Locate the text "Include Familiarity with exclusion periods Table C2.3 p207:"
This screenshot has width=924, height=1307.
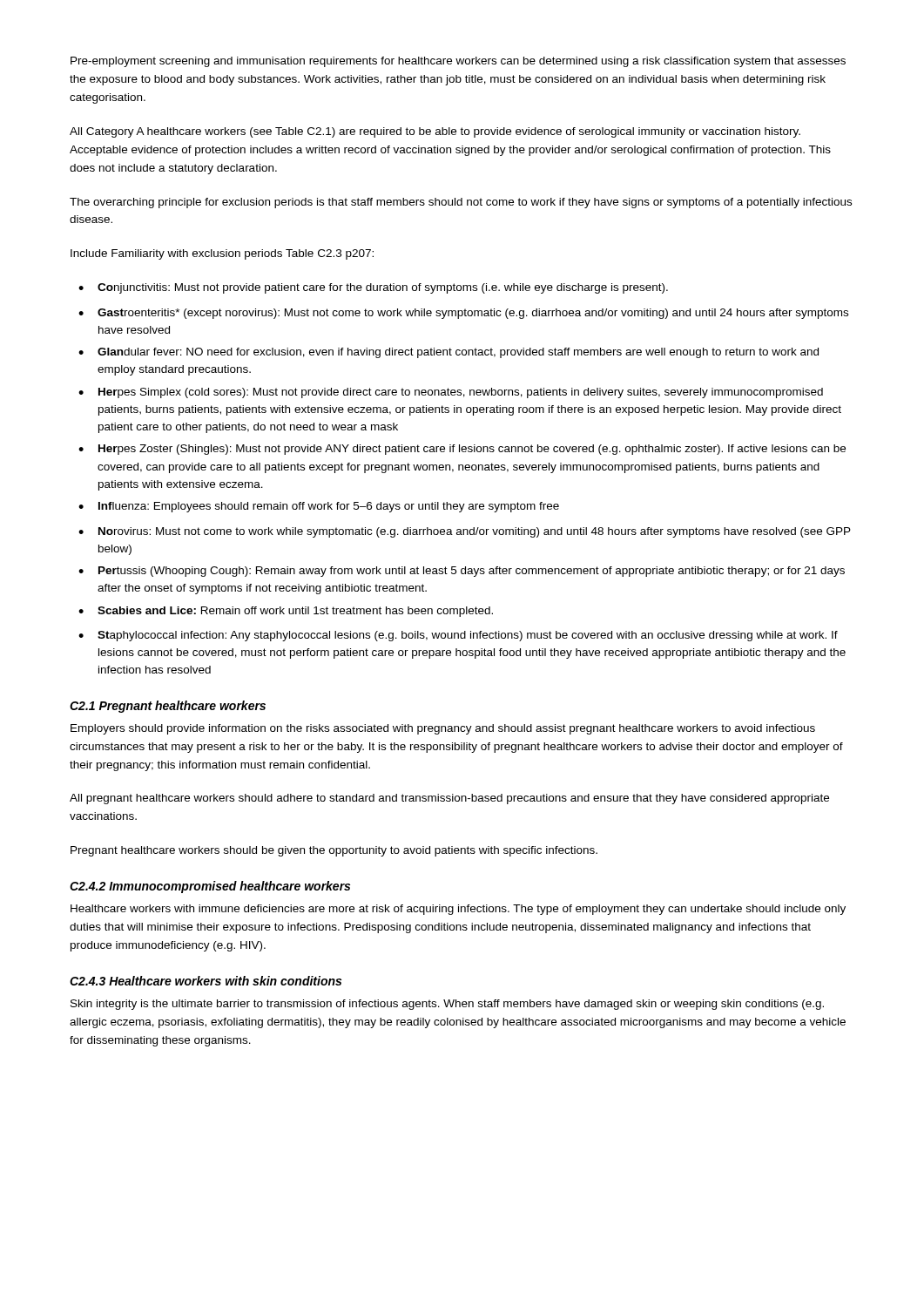(222, 253)
